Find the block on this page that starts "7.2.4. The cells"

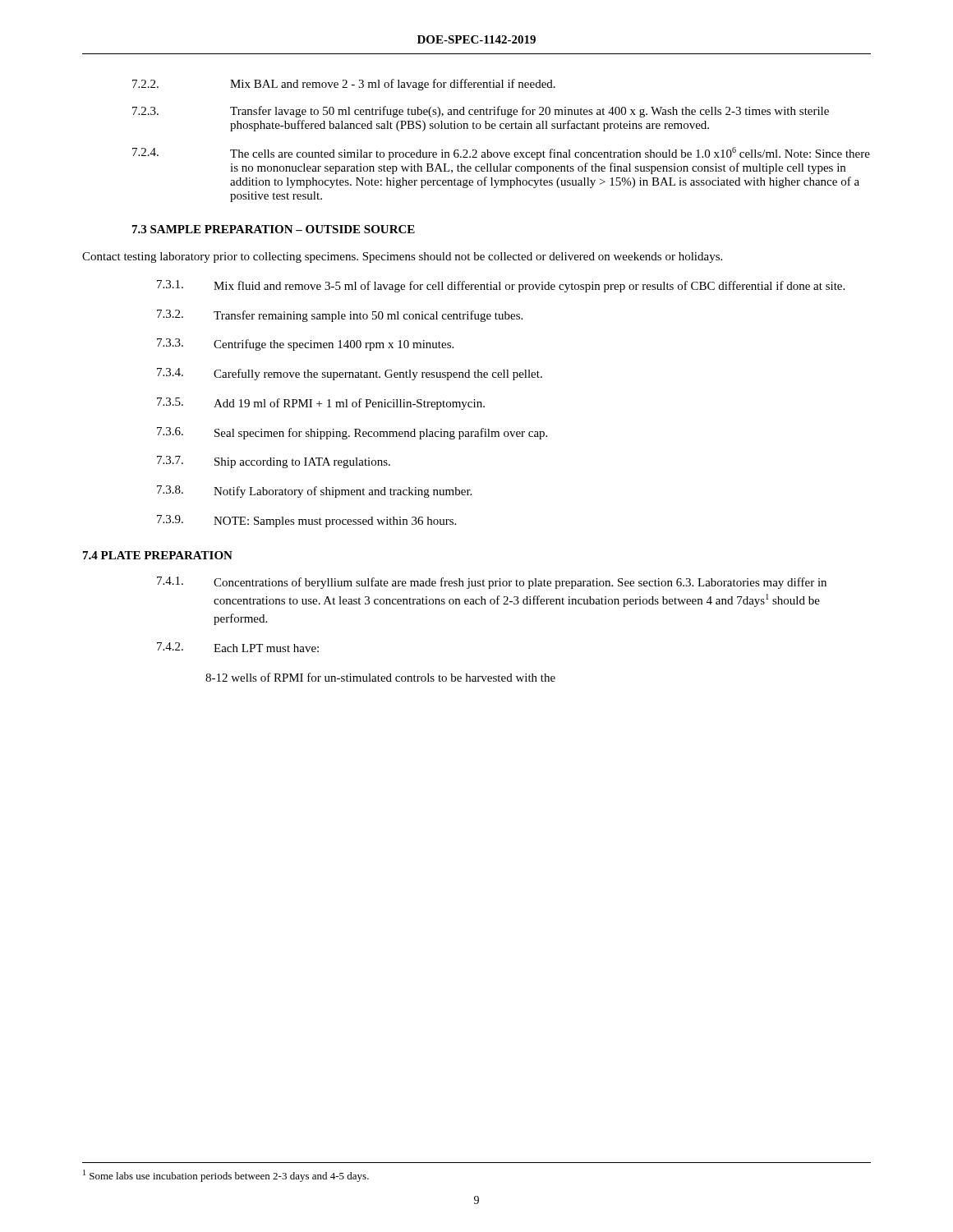(476, 174)
